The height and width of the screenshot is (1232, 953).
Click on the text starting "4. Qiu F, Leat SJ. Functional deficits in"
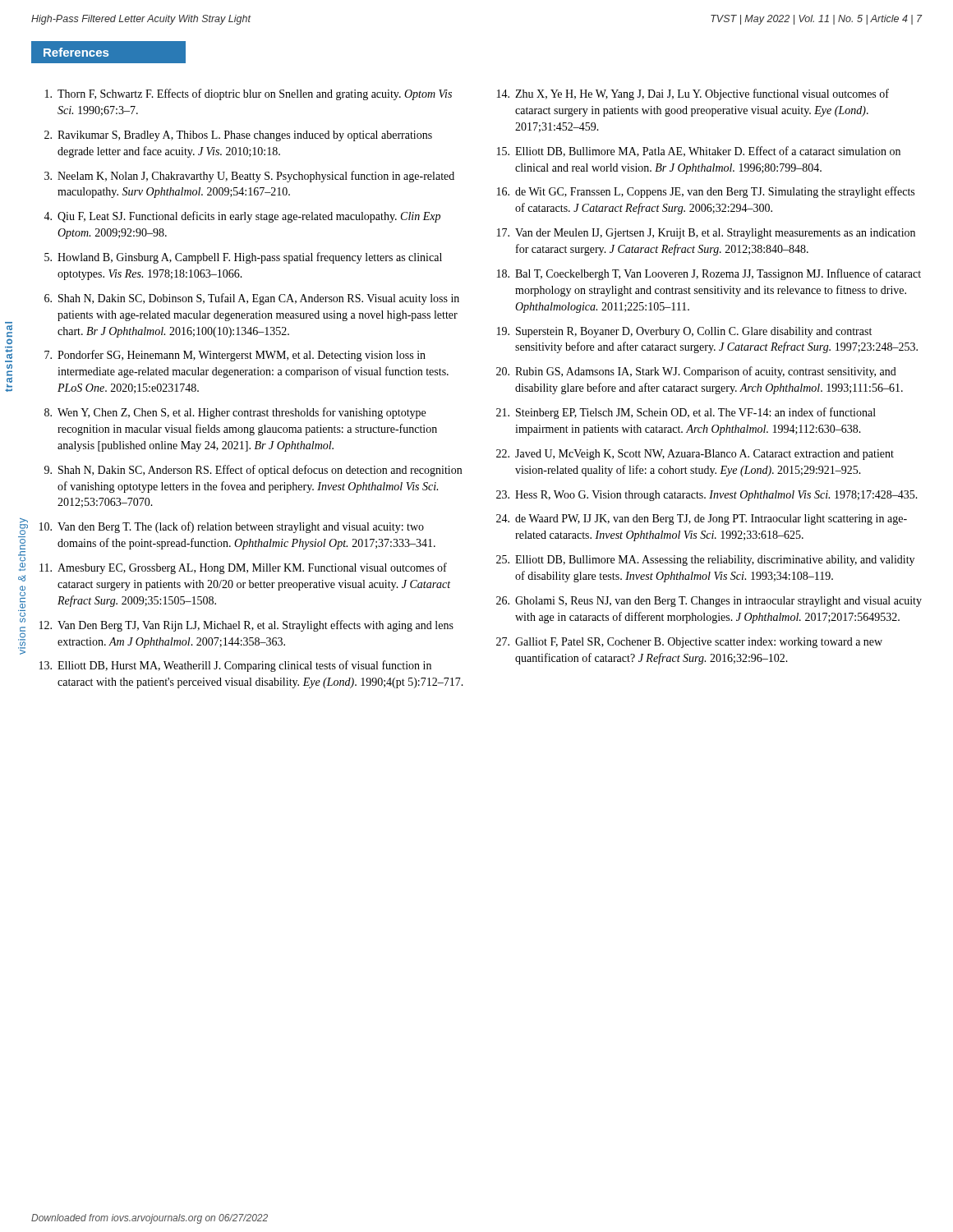(x=248, y=225)
